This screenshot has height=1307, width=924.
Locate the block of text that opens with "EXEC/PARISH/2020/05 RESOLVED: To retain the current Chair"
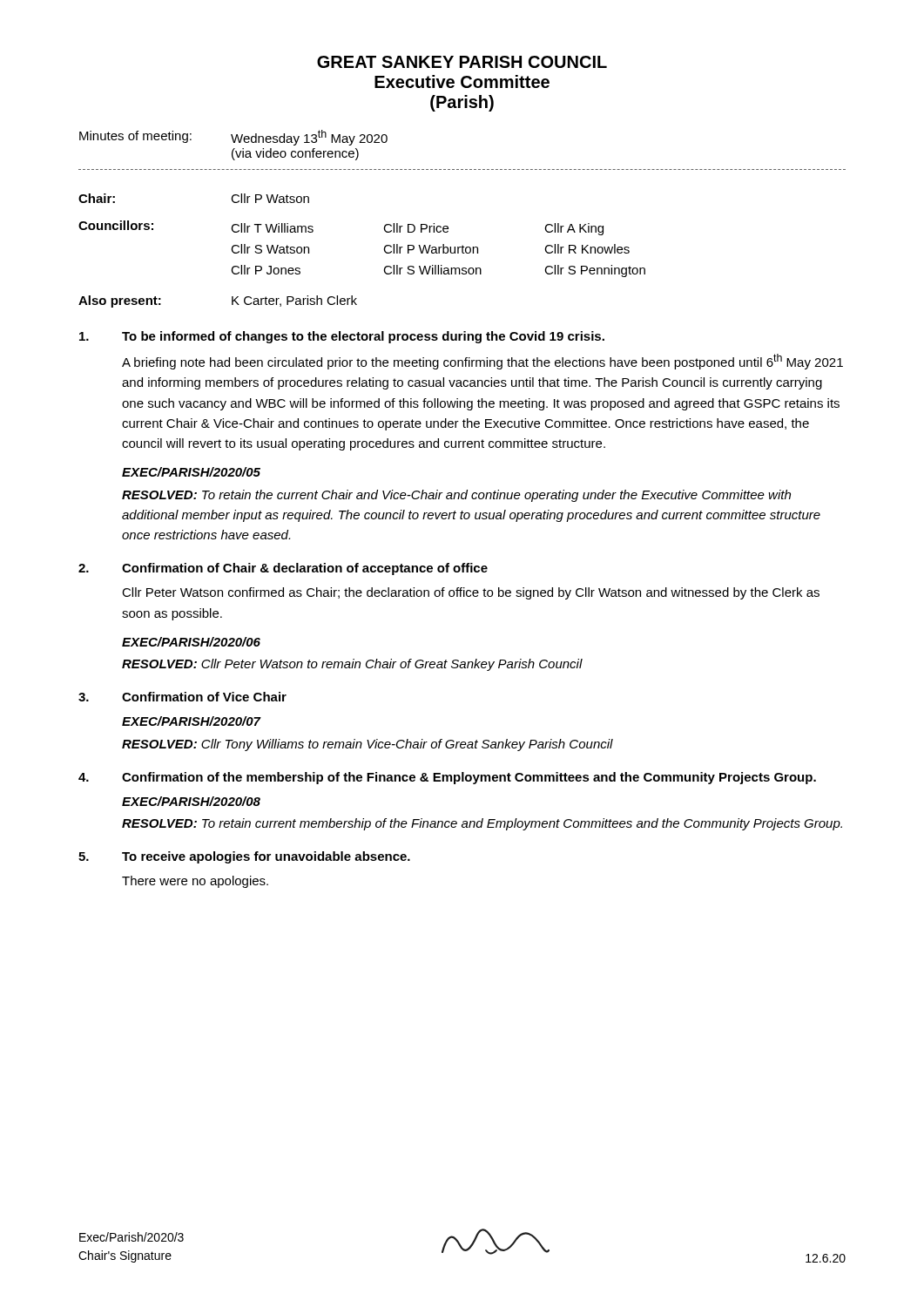484,503
